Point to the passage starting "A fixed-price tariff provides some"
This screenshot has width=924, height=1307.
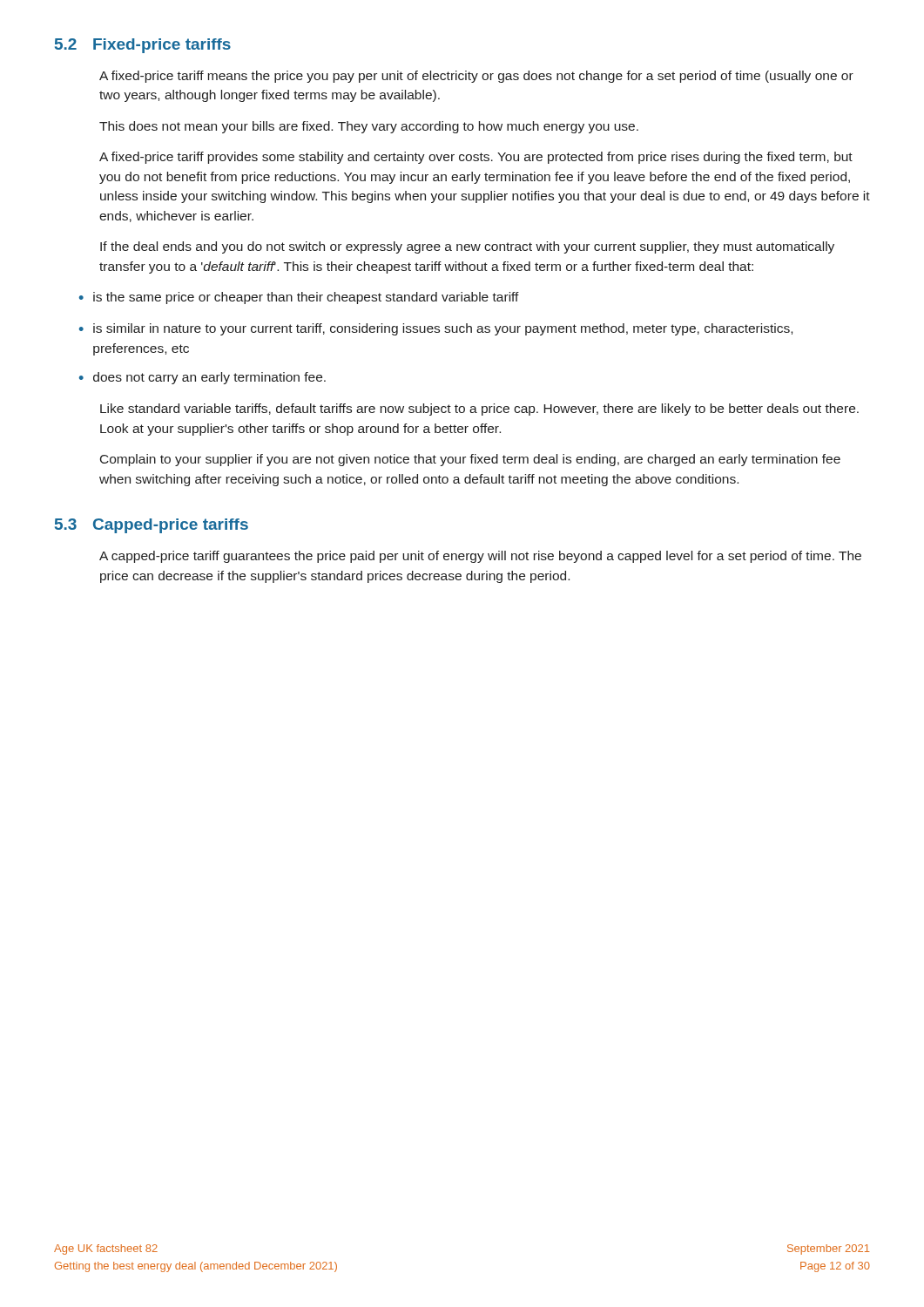point(484,186)
